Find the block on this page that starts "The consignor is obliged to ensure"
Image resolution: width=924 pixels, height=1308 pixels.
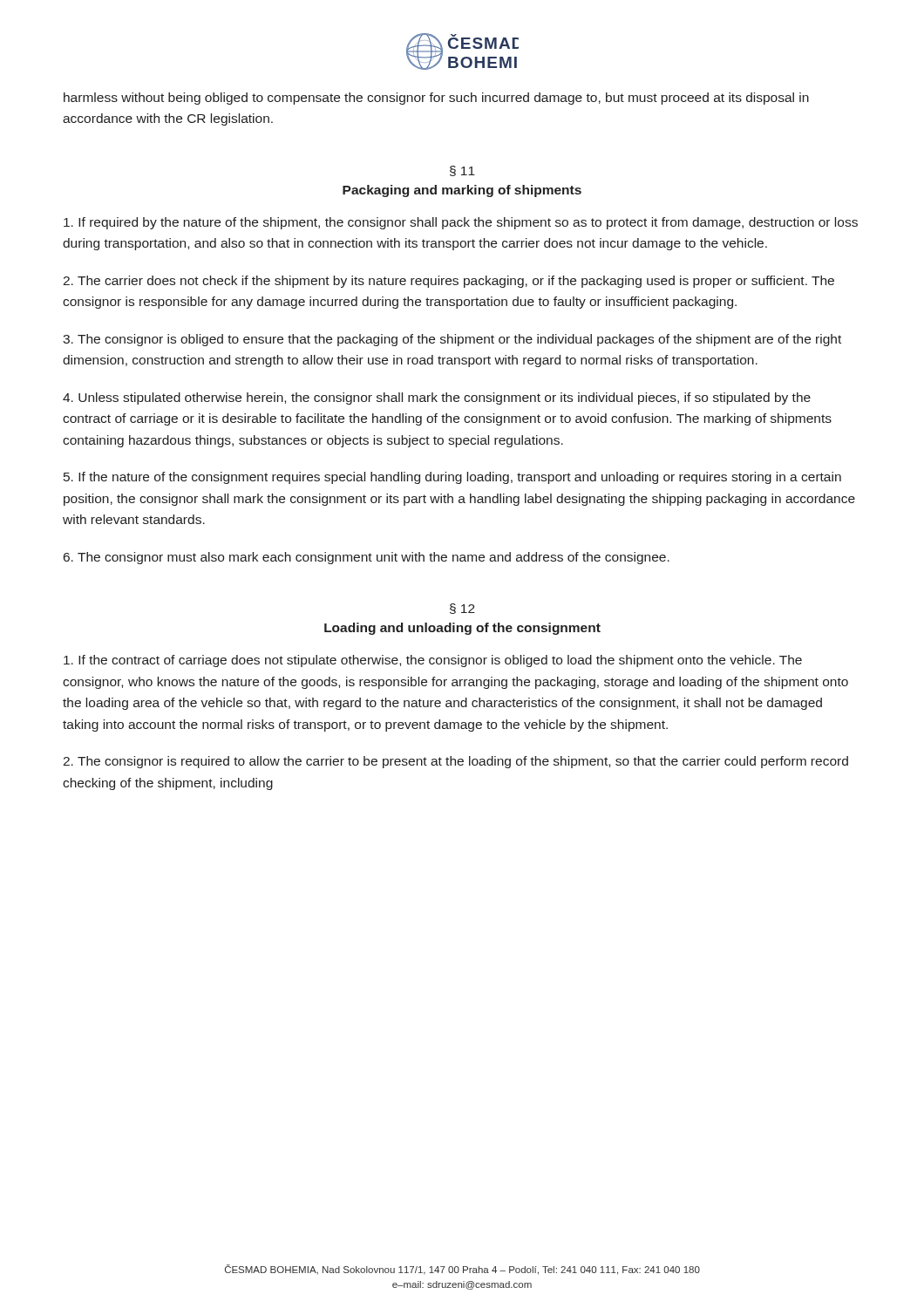point(452,349)
